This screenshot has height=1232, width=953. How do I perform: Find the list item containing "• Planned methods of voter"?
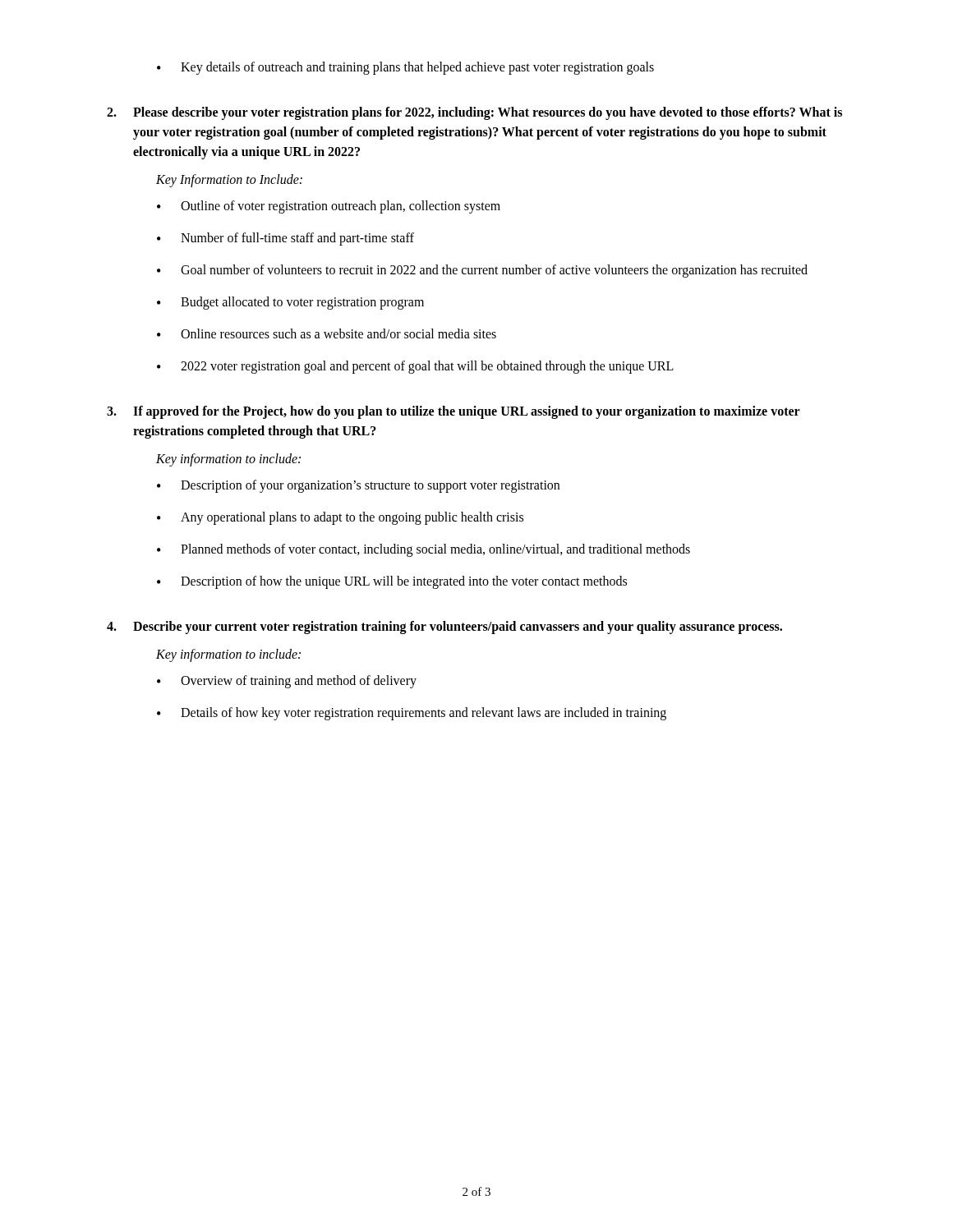501,551
